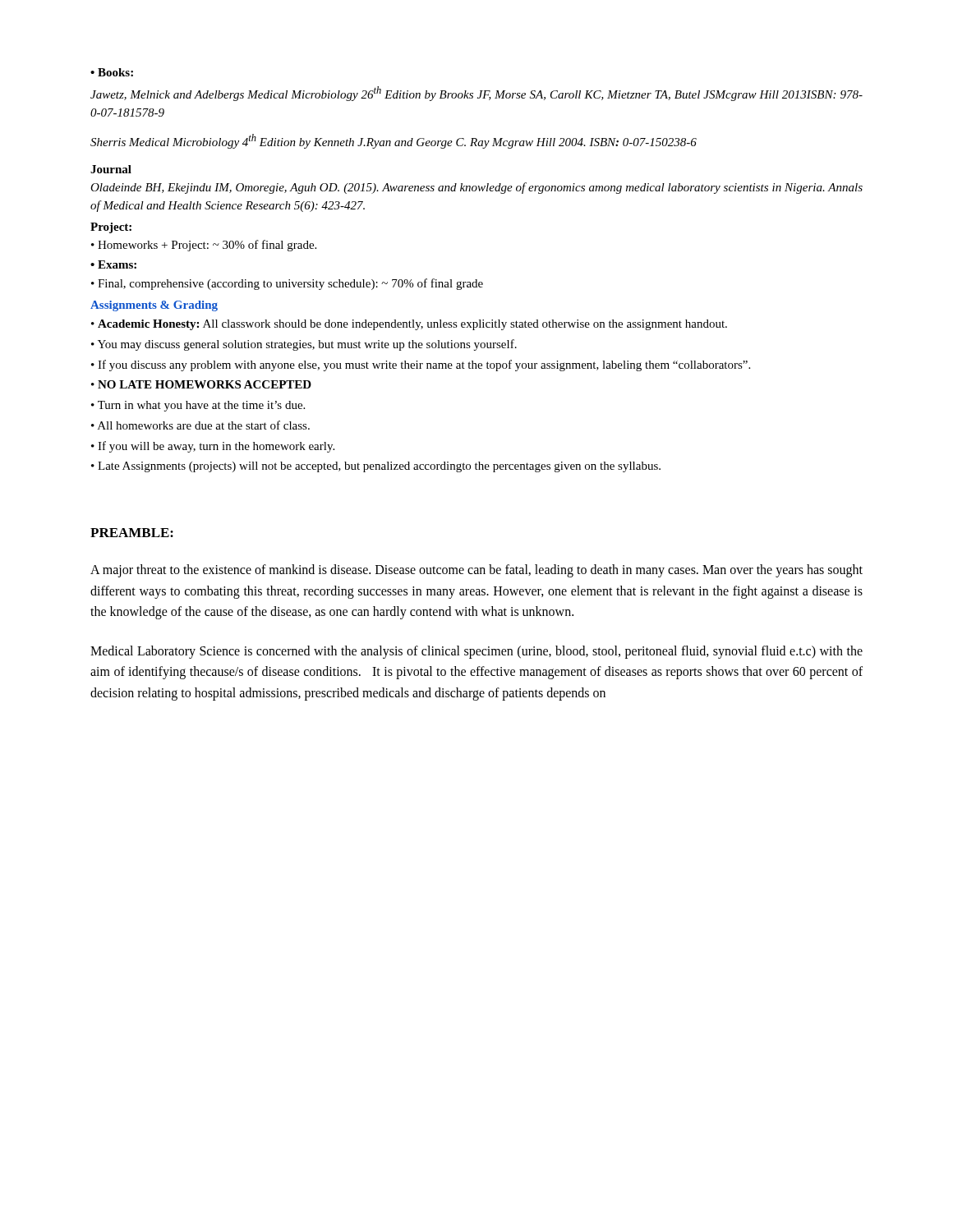
Task: Navigate to the passage starting "• All homeworks are due"
Action: click(x=200, y=425)
